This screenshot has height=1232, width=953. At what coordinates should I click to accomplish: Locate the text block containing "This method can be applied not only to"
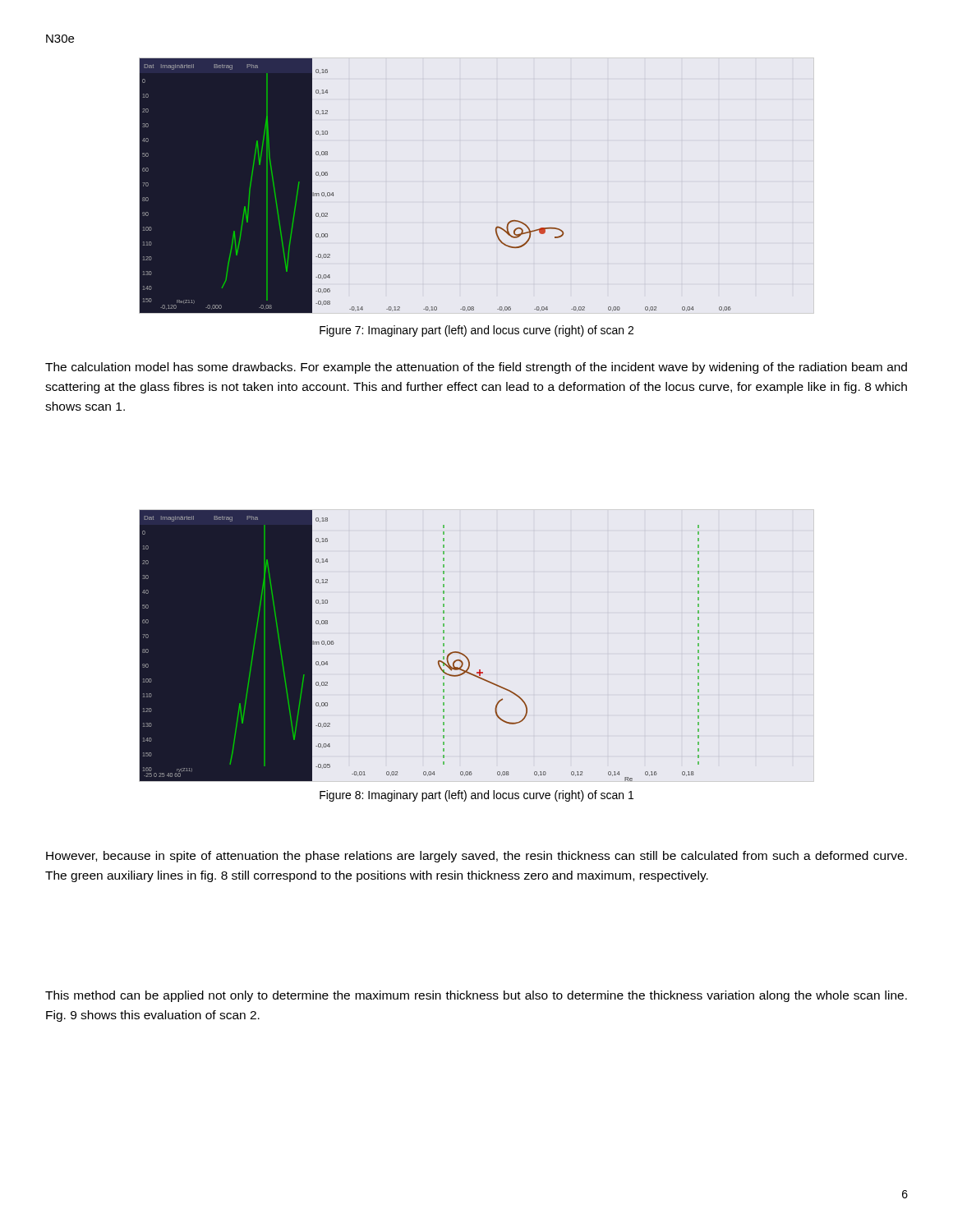(x=476, y=1005)
